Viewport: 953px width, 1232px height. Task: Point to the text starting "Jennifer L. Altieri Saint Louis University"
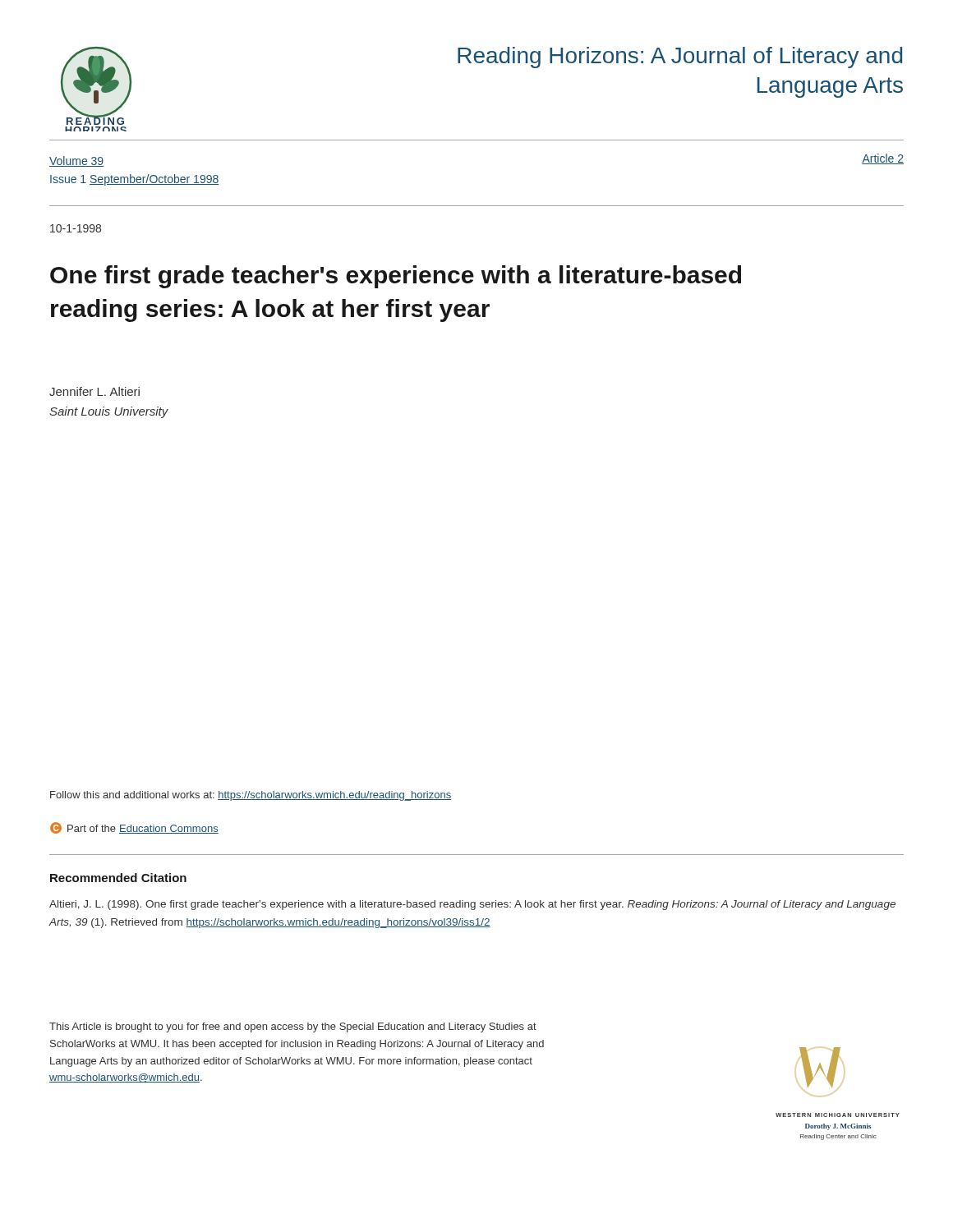click(x=109, y=401)
